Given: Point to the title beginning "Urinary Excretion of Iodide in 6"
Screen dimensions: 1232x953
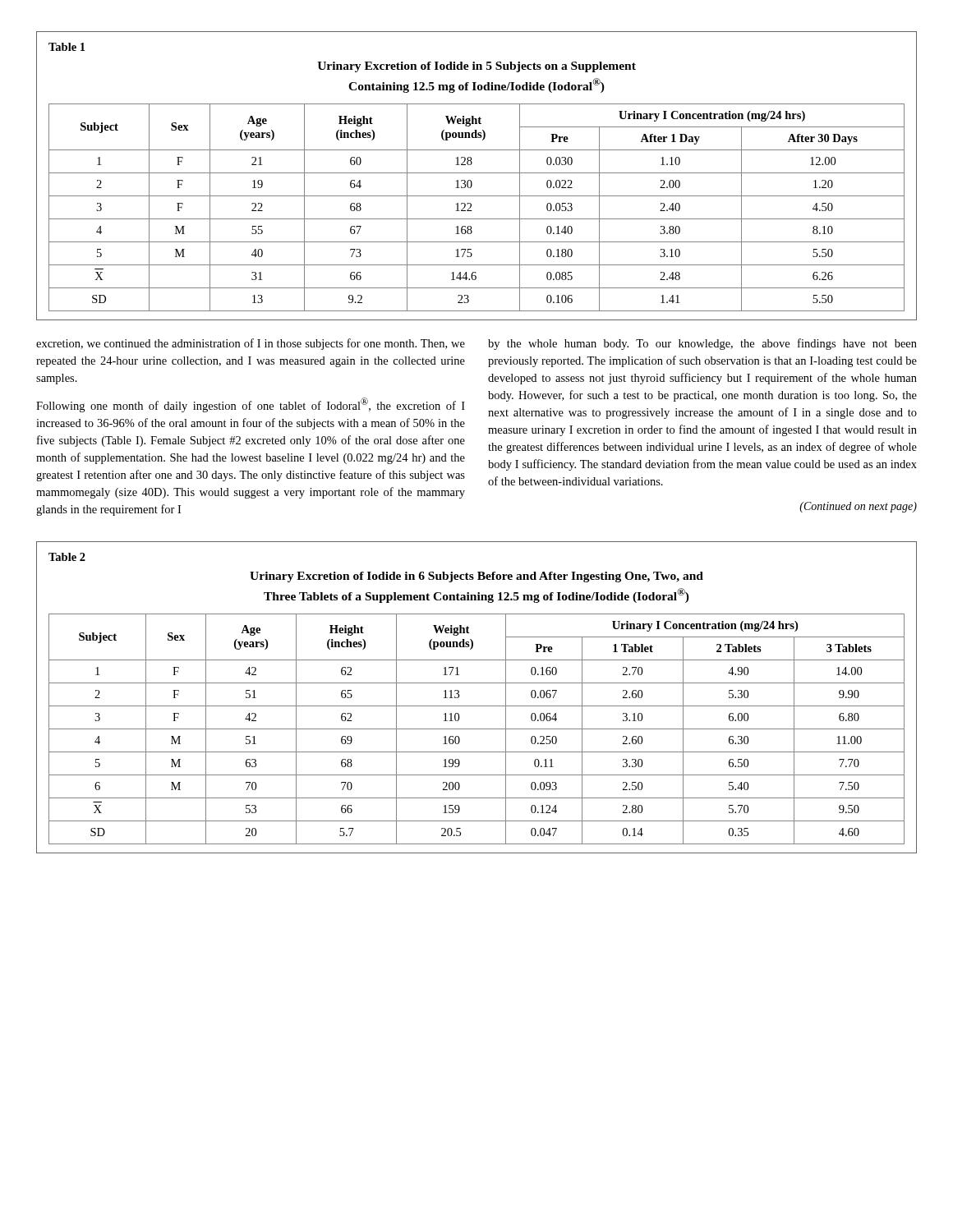Looking at the screenshot, I should click(x=476, y=586).
